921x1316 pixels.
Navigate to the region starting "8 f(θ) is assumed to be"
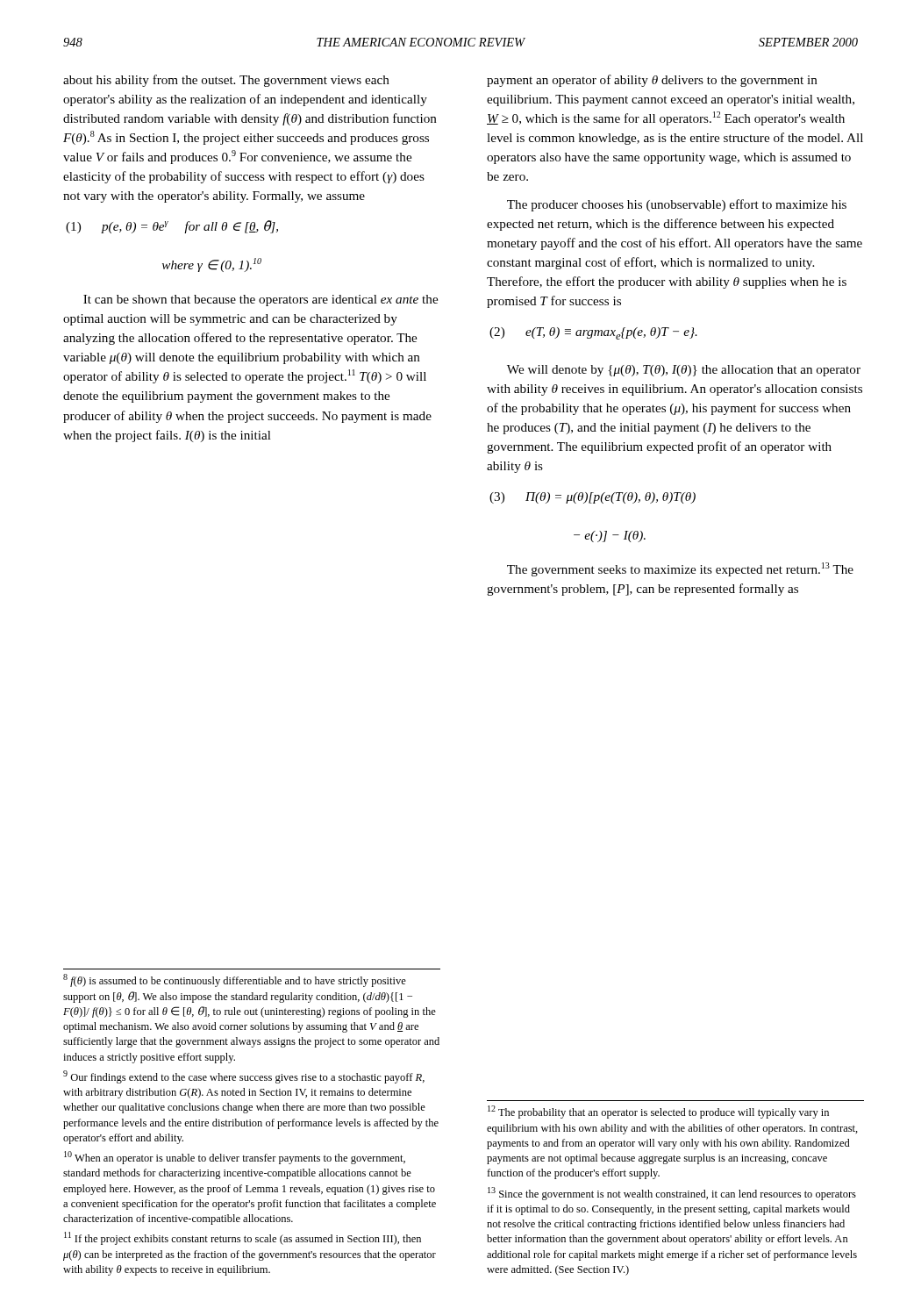(252, 1126)
